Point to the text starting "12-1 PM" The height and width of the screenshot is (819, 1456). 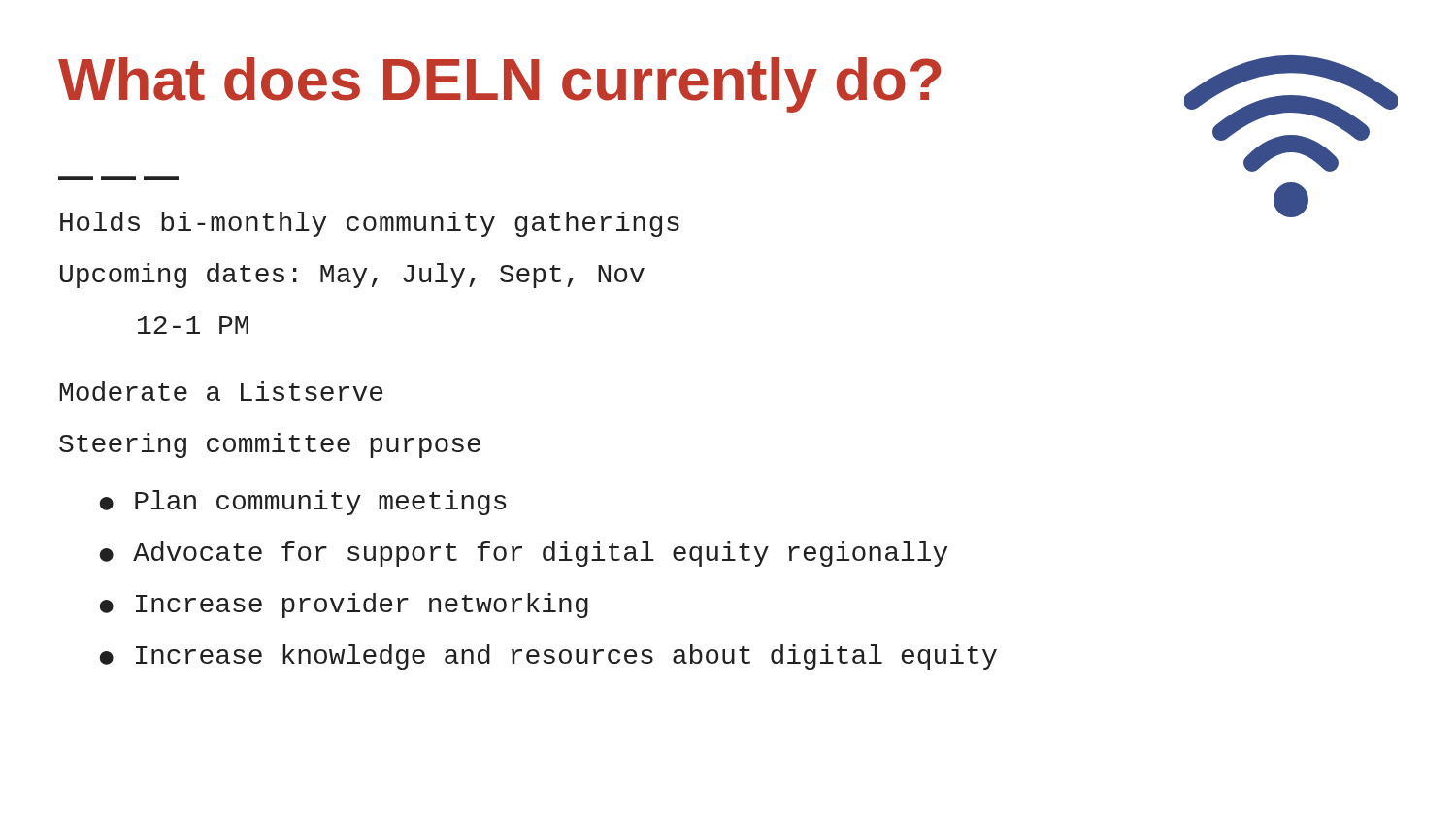click(193, 327)
